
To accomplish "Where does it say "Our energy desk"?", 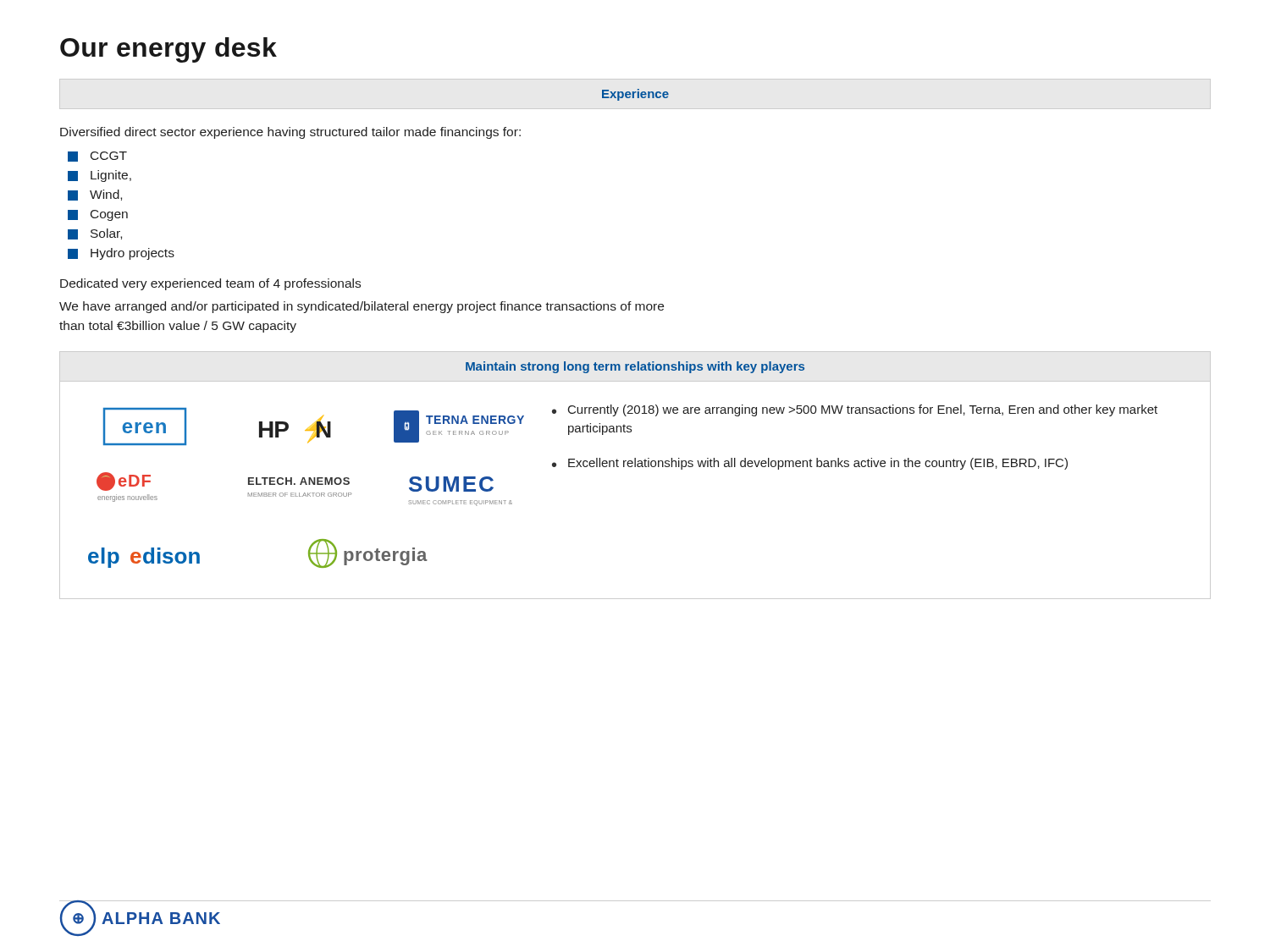I will pyautogui.click(x=168, y=47).
